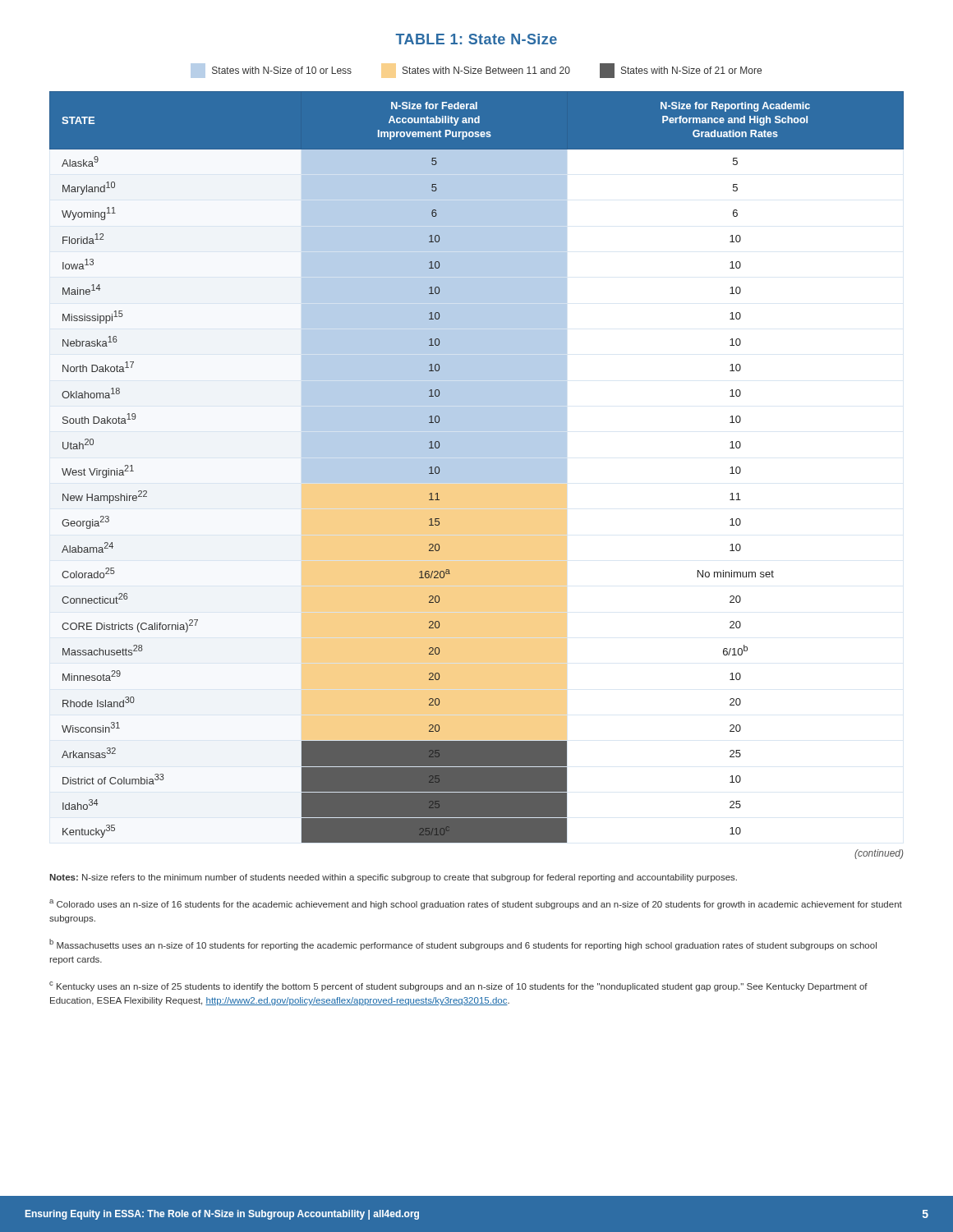Image resolution: width=953 pixels, height=1232 pixels.
Task: Locate the block of text that opens with "Notes: N-size refers to the minimum number of"
Action: tap(476, 940)
